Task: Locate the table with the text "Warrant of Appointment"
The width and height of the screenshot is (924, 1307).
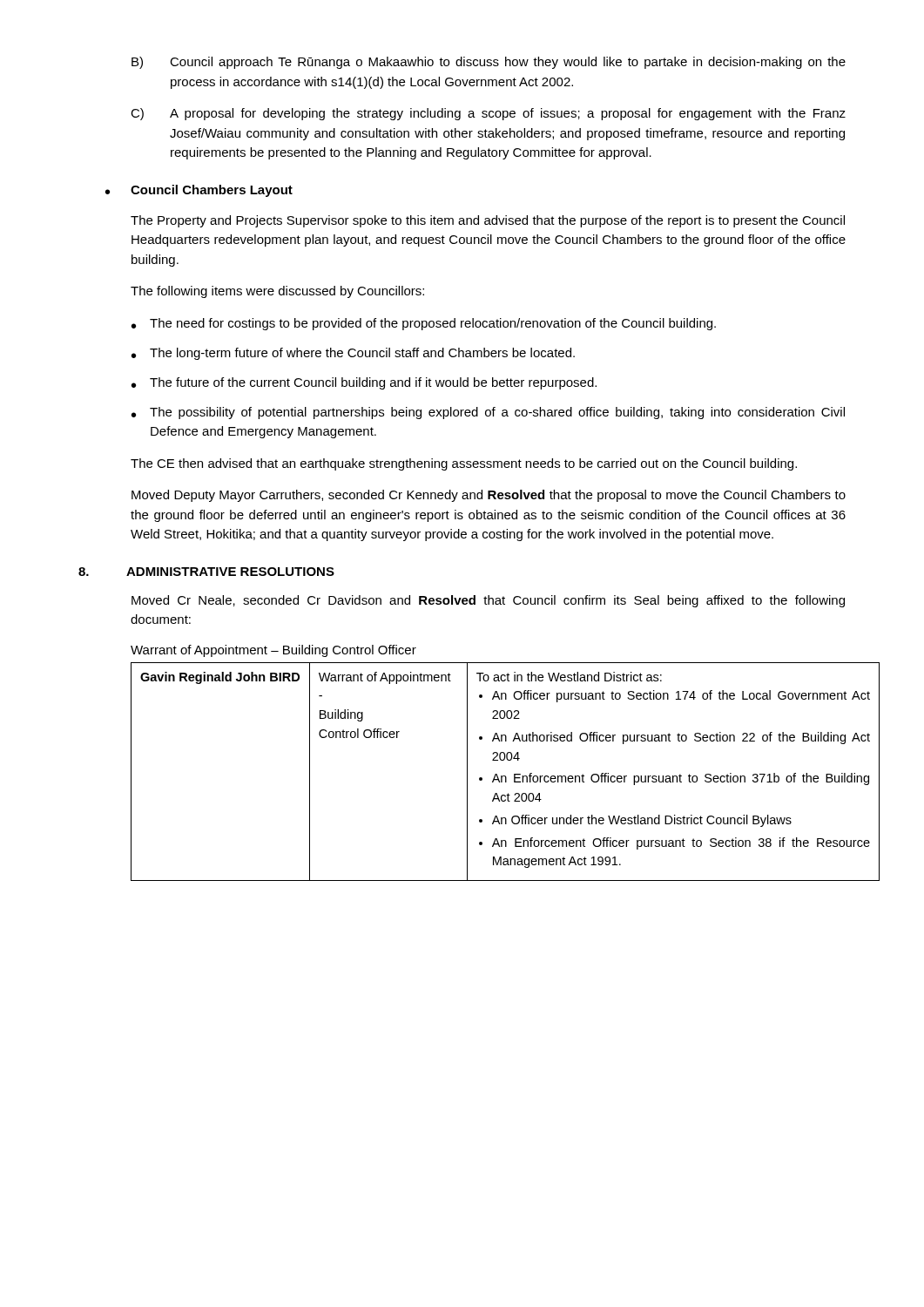Action: pyautogui.click(x=462, y=771)
